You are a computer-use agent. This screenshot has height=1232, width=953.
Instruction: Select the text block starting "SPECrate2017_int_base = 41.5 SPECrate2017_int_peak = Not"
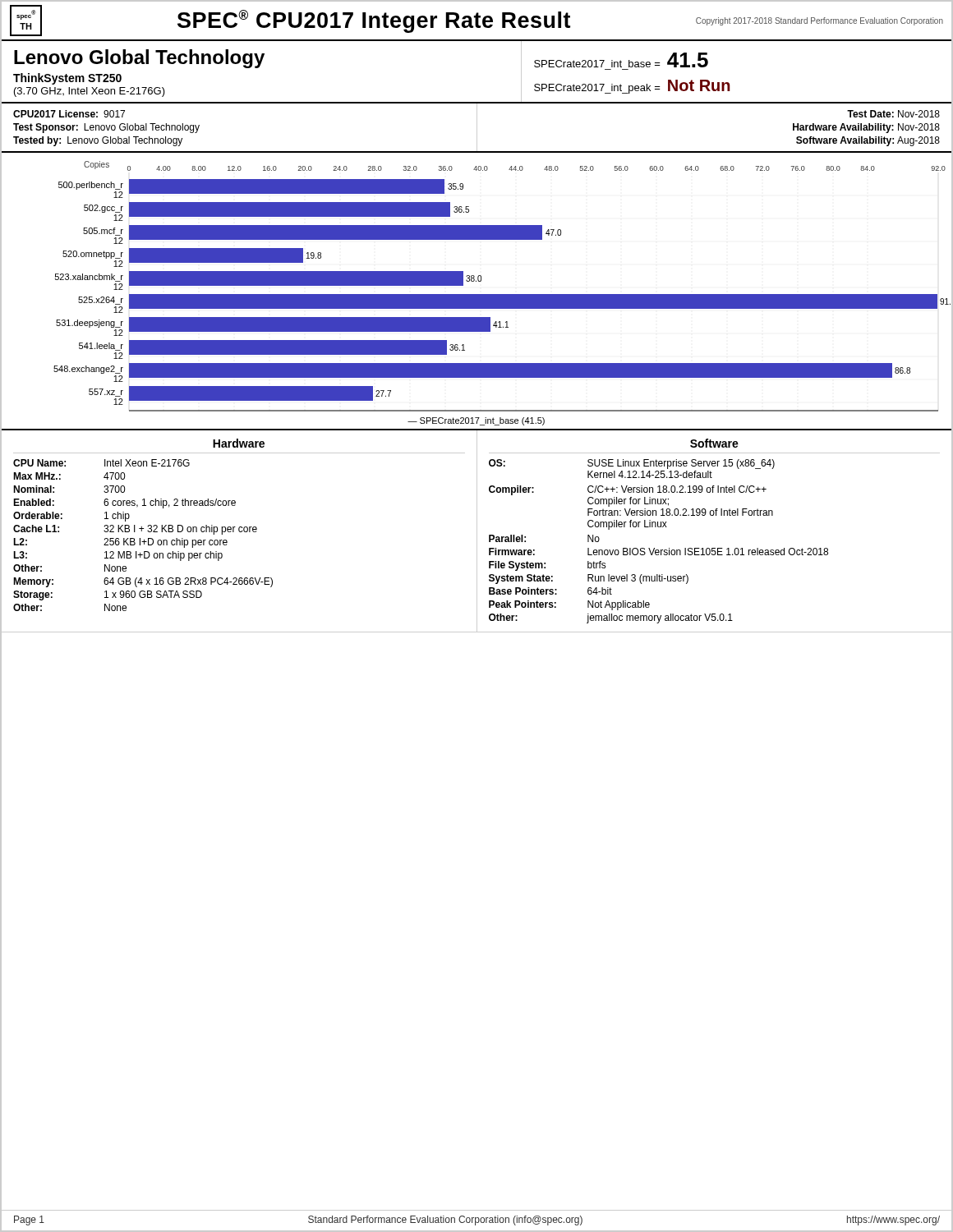[x=621, y=60]
